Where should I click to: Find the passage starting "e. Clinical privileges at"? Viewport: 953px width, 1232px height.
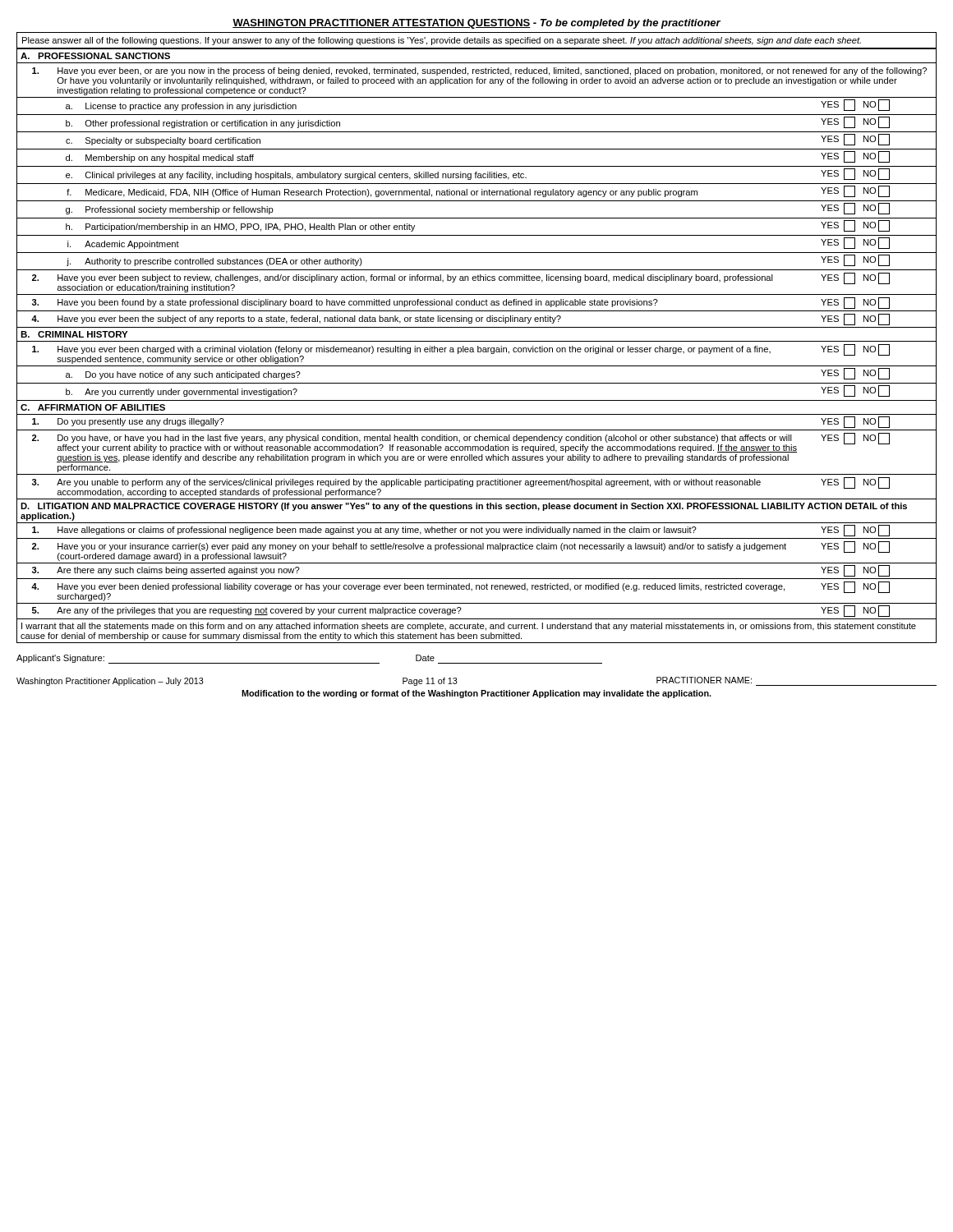[x=476, y=175]
